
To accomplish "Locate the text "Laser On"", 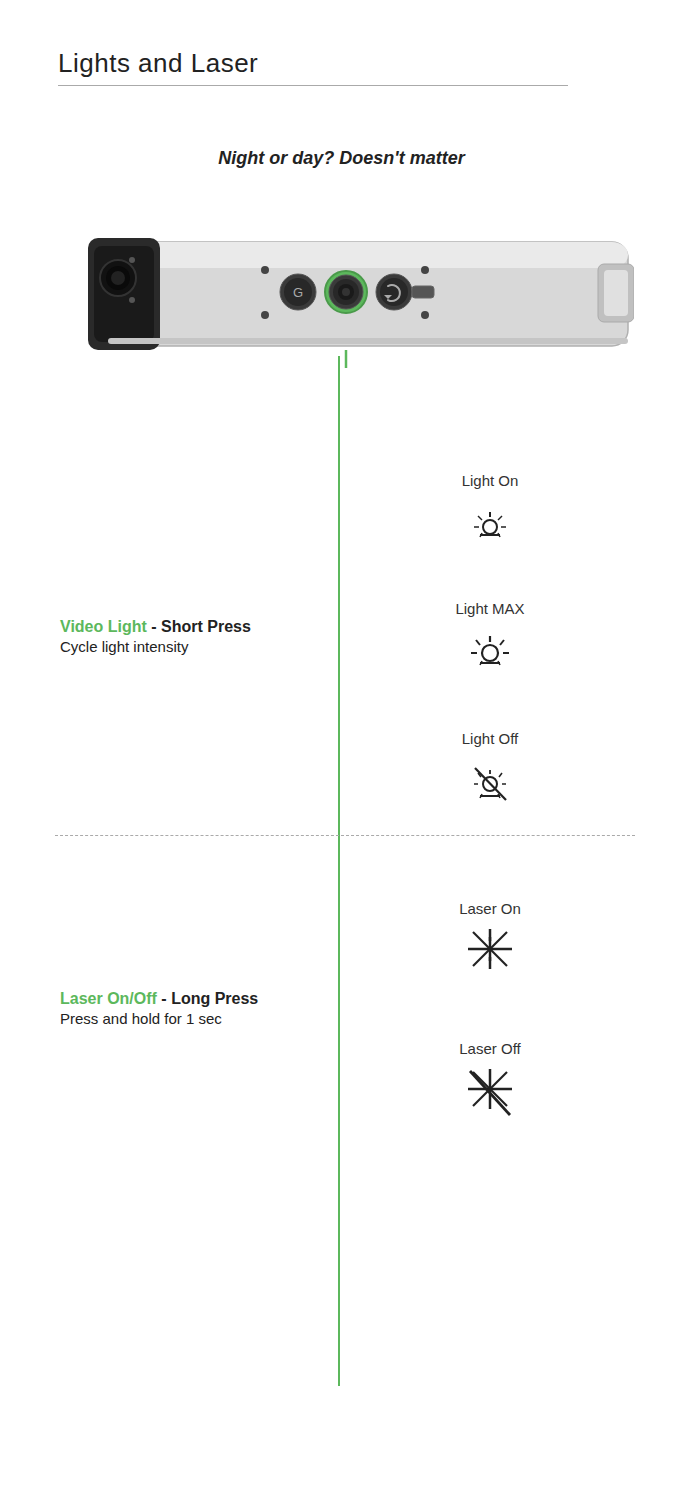I will coord(490,908).
